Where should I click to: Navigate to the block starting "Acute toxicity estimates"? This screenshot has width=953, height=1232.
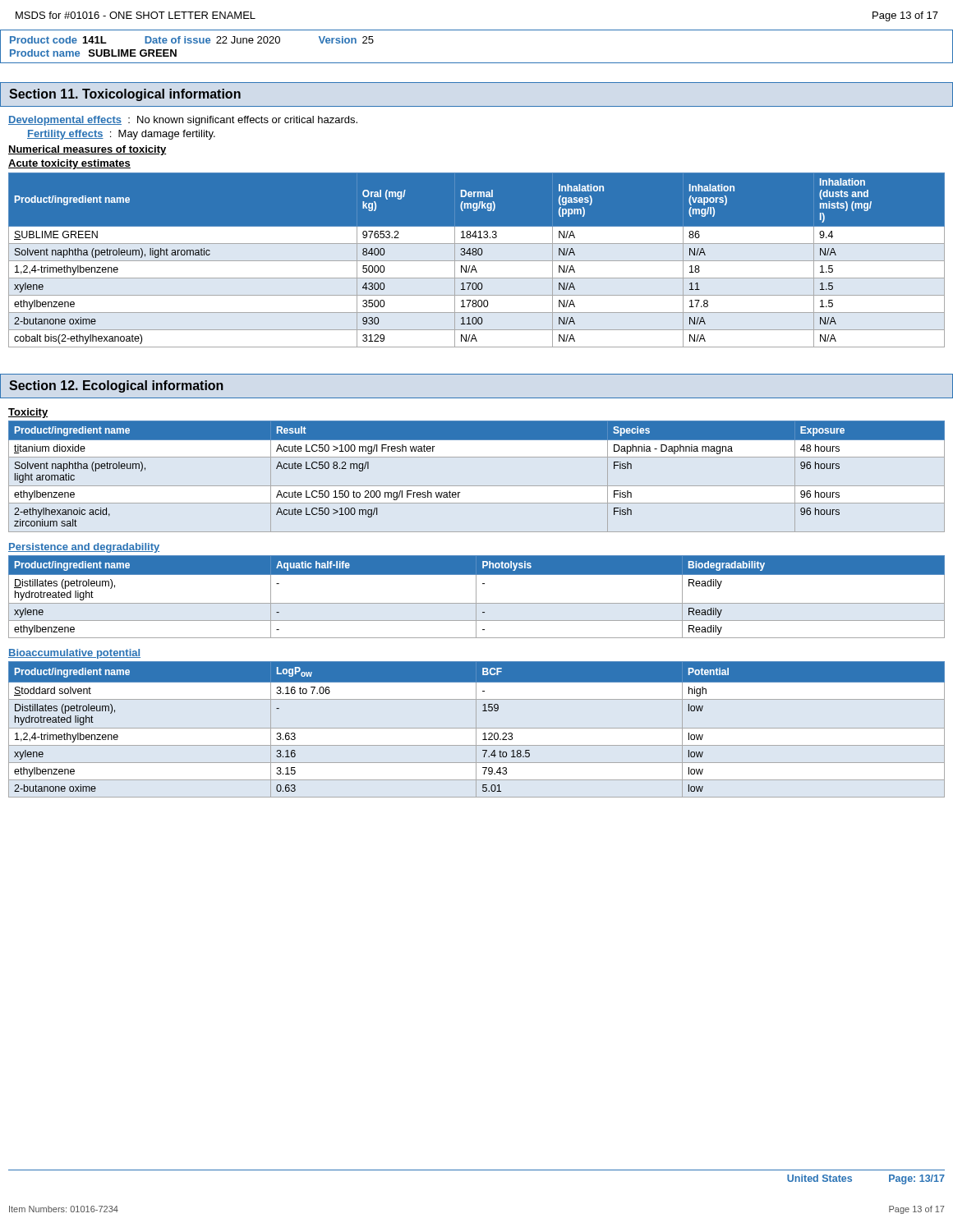[69, 163]
